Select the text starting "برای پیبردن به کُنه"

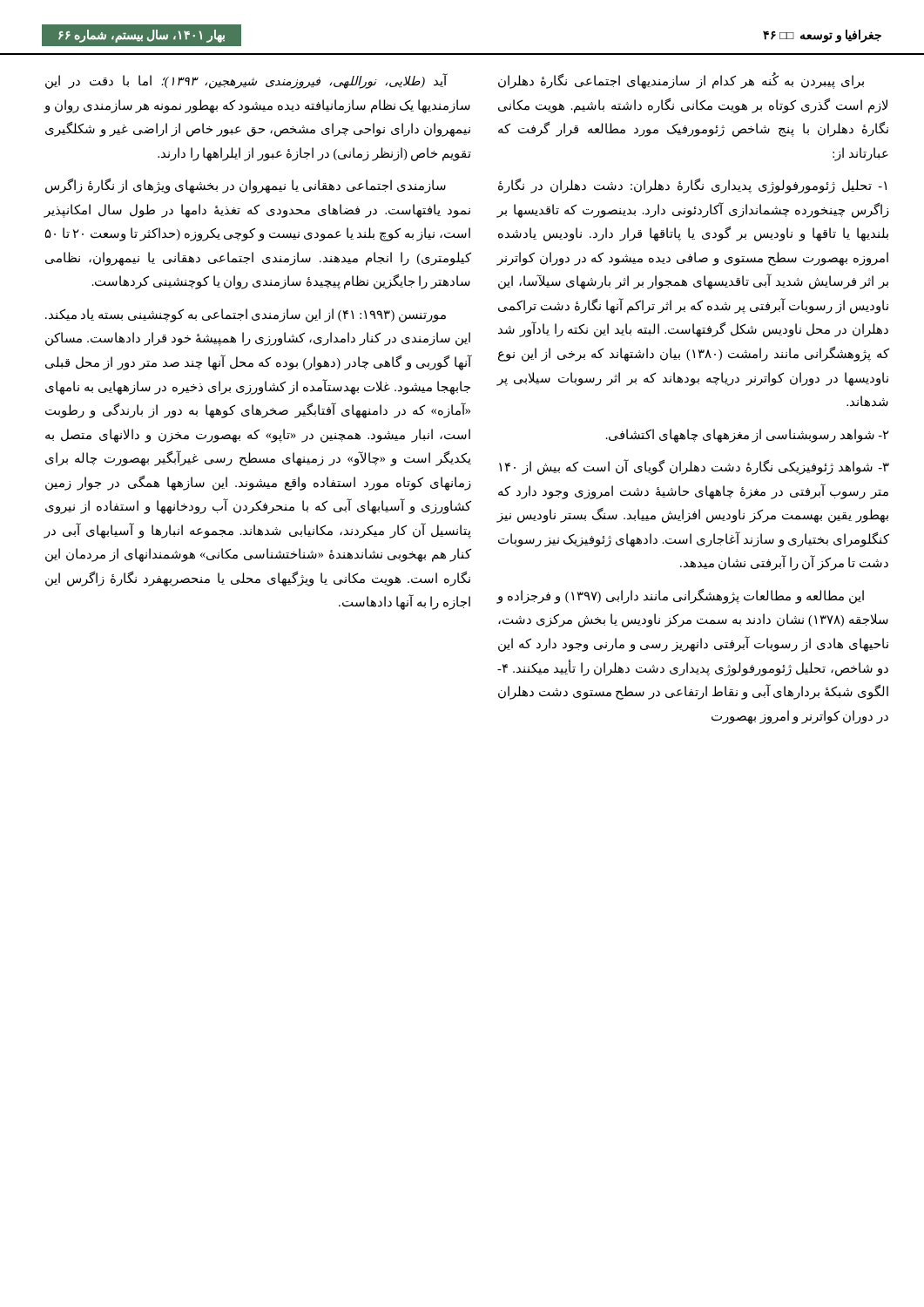(x=693, y=118)
